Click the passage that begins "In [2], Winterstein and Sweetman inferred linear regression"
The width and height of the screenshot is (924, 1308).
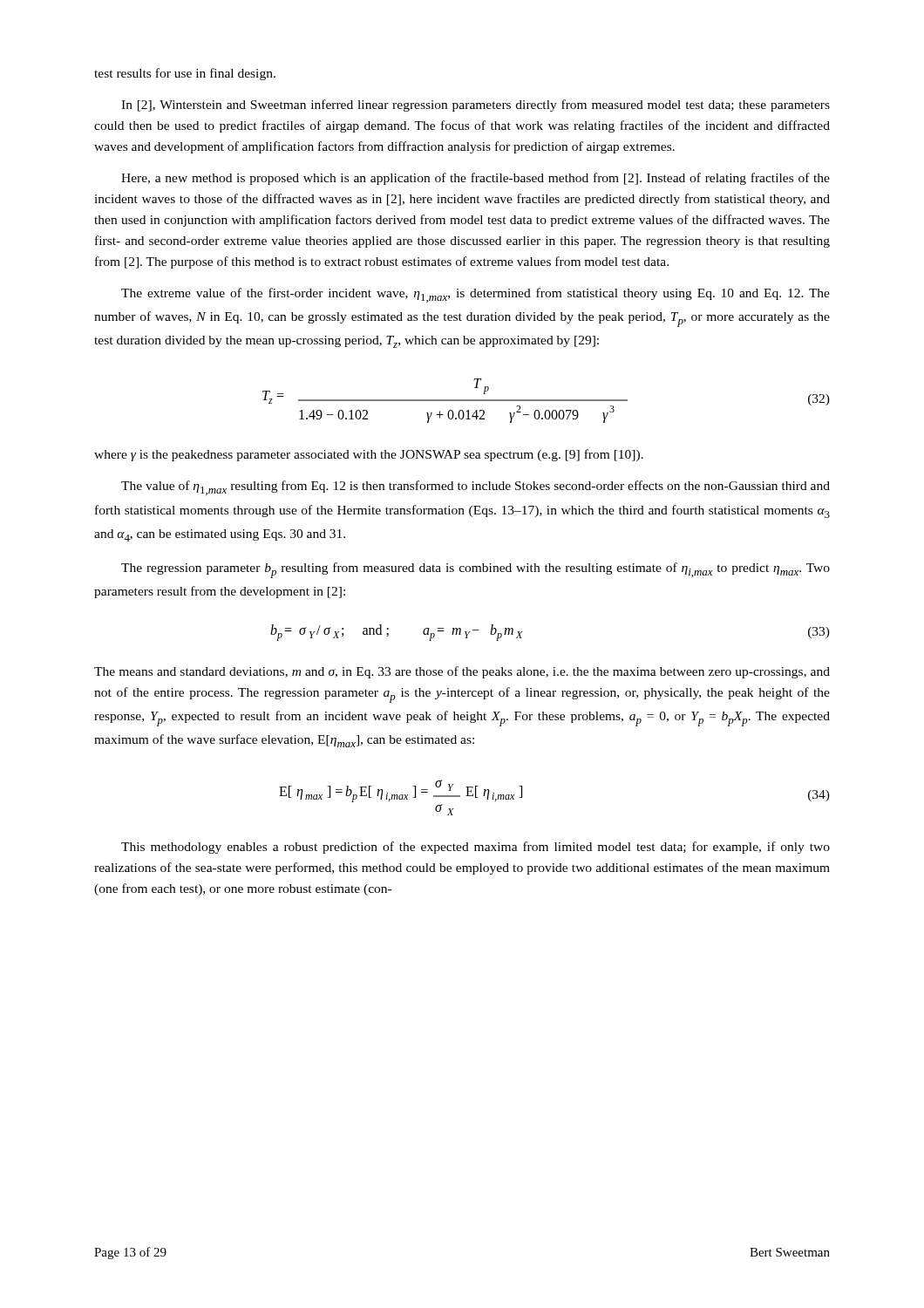pos(462,125)
